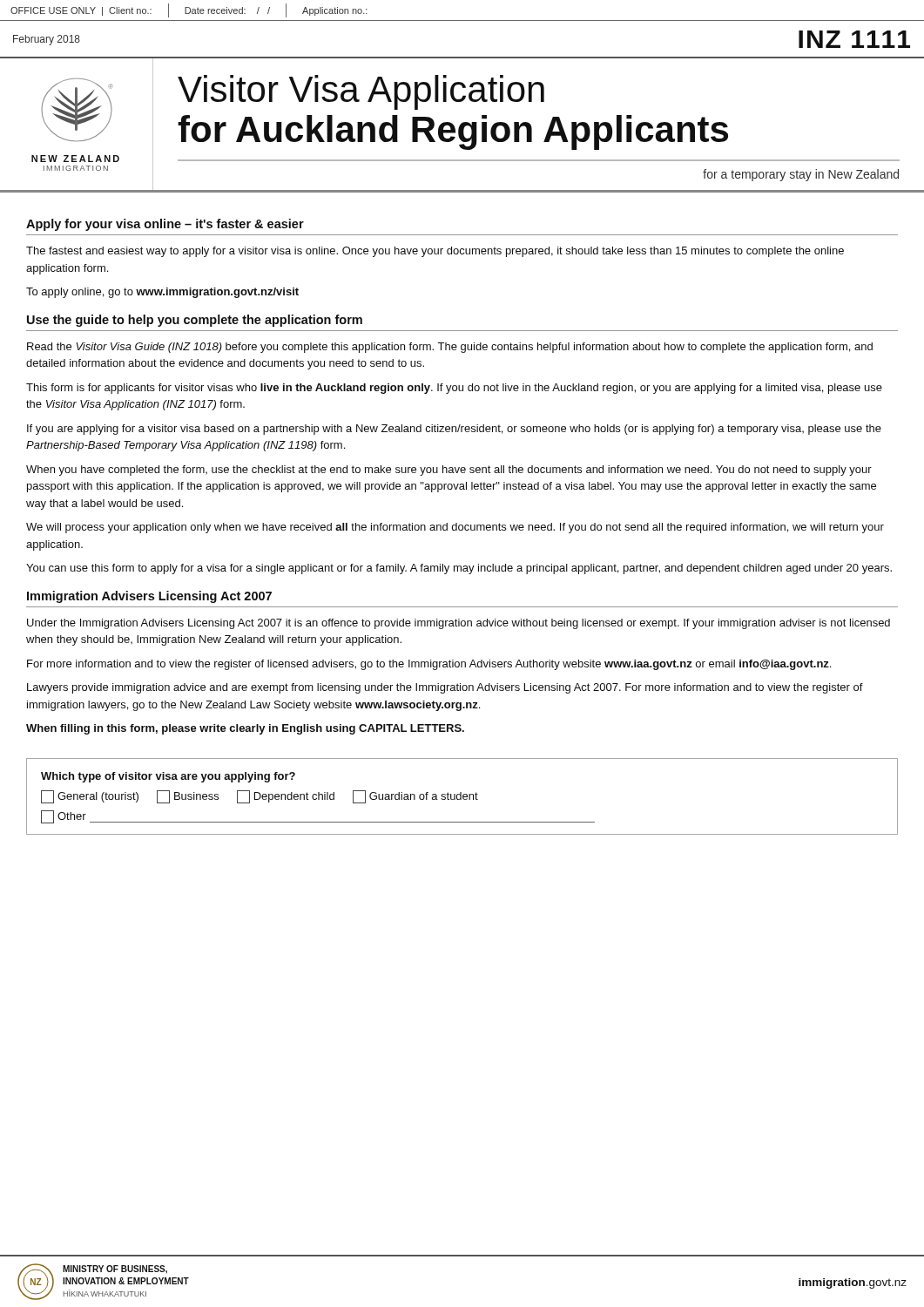Where is the passage that starts "To apply online,"?
This screenshot has width=924, height=1307.
pos(162,292)
